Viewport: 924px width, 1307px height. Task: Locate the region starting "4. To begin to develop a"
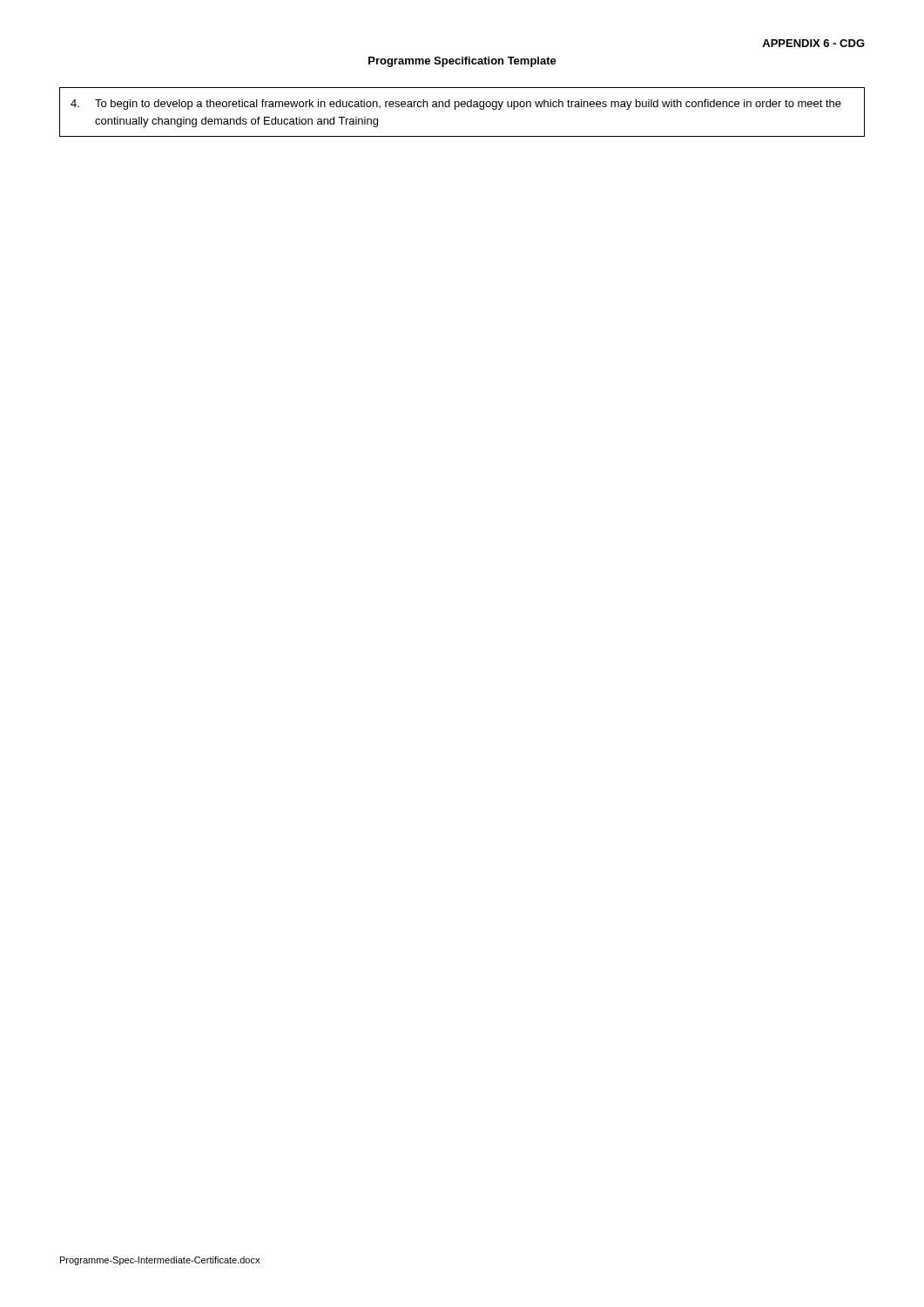(462, 112)
